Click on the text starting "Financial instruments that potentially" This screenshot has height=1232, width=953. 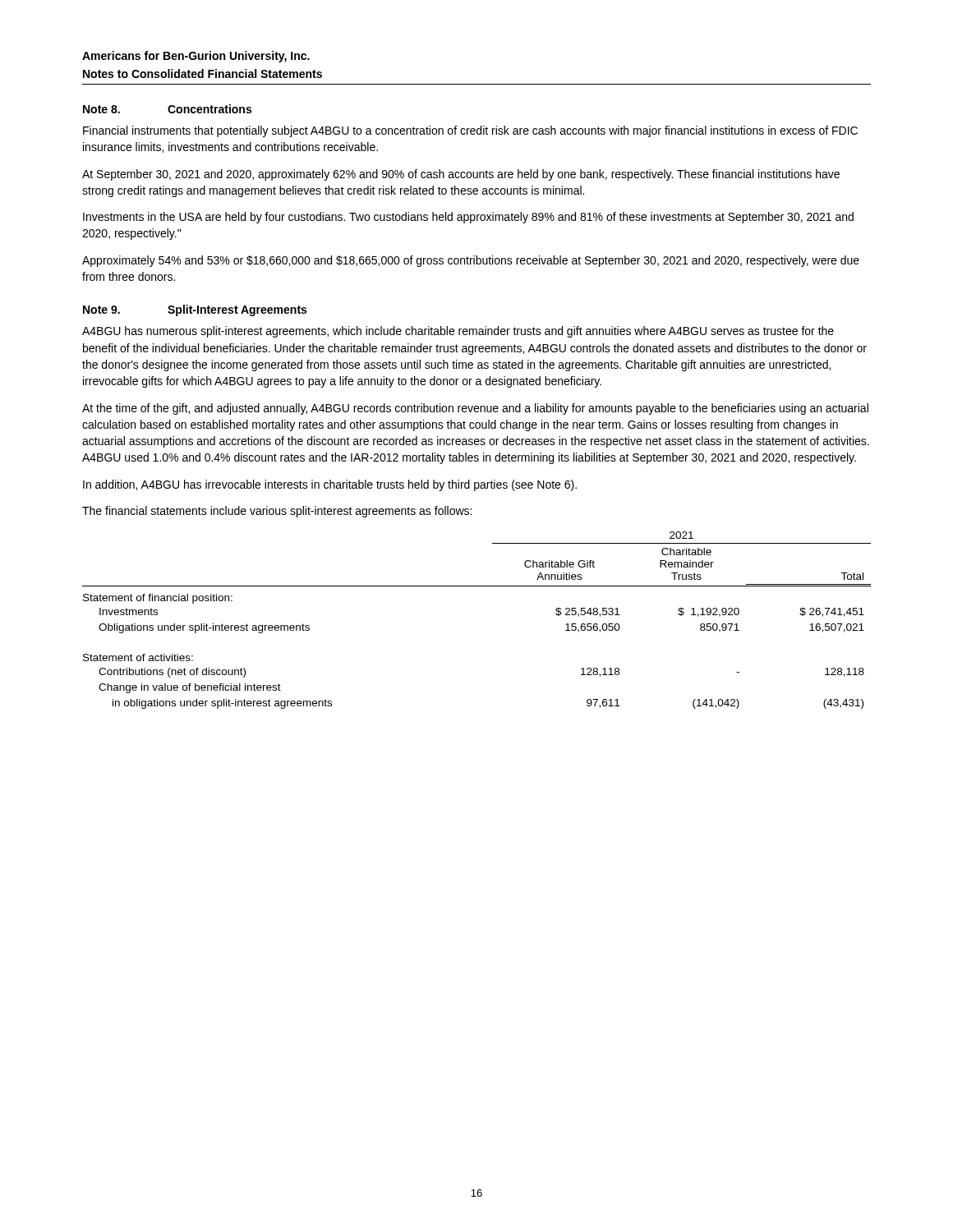pyautogui.click(x=476, y=139)
